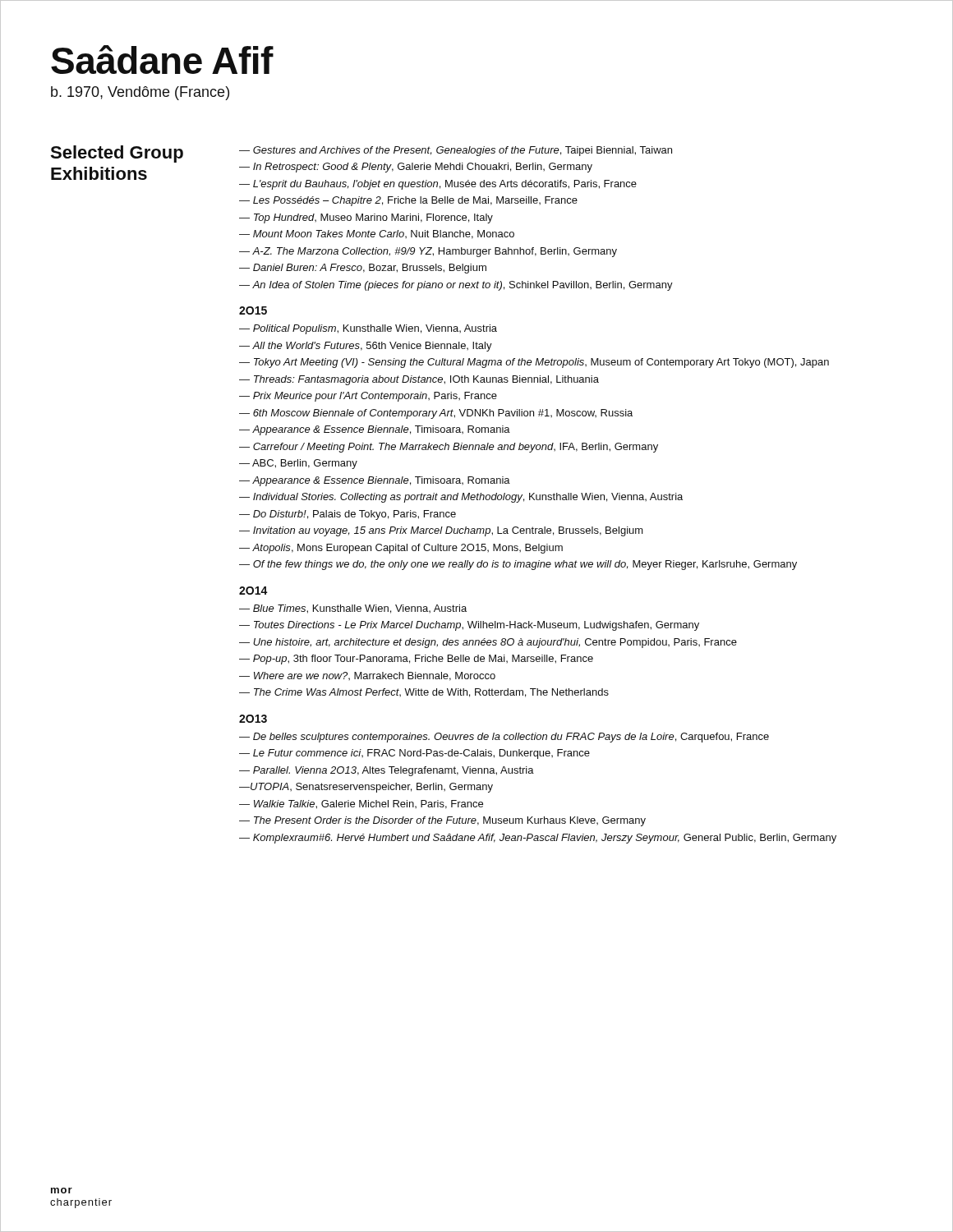Navigate to the text starting "— Where are we"

(x=367, y=675)
